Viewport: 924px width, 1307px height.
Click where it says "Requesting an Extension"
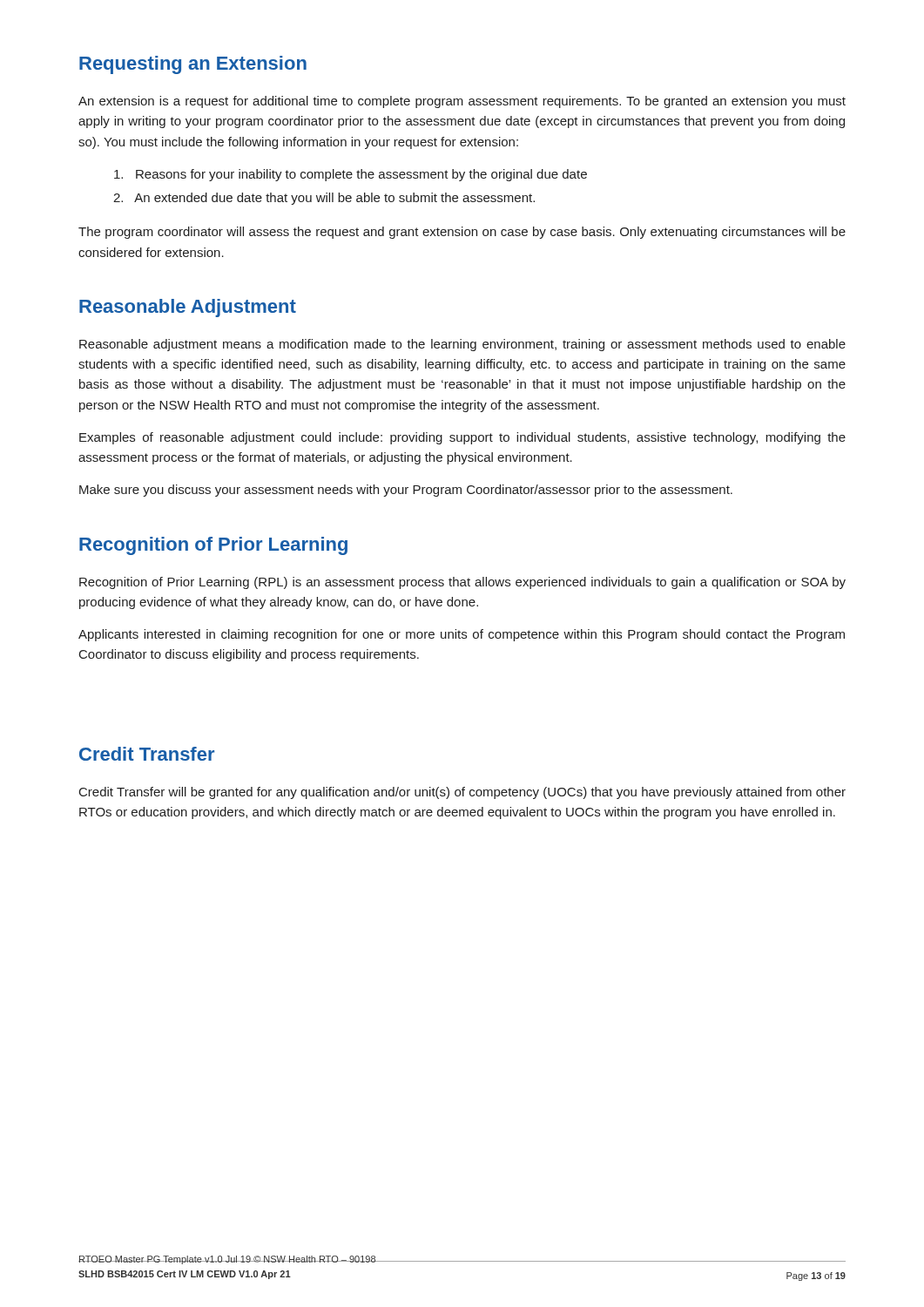[x=193, y=63]
